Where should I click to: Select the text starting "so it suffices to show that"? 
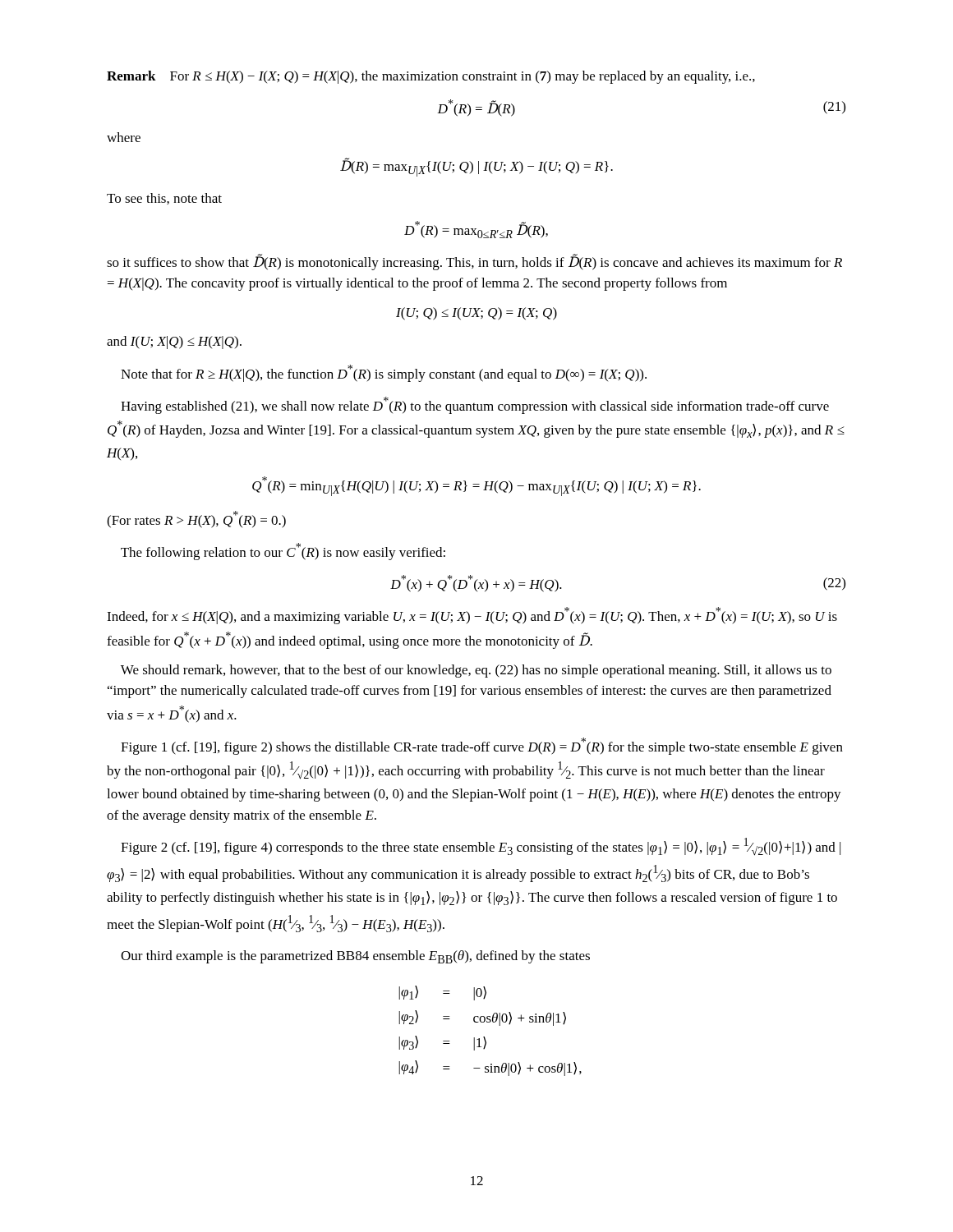click(475, 273)
